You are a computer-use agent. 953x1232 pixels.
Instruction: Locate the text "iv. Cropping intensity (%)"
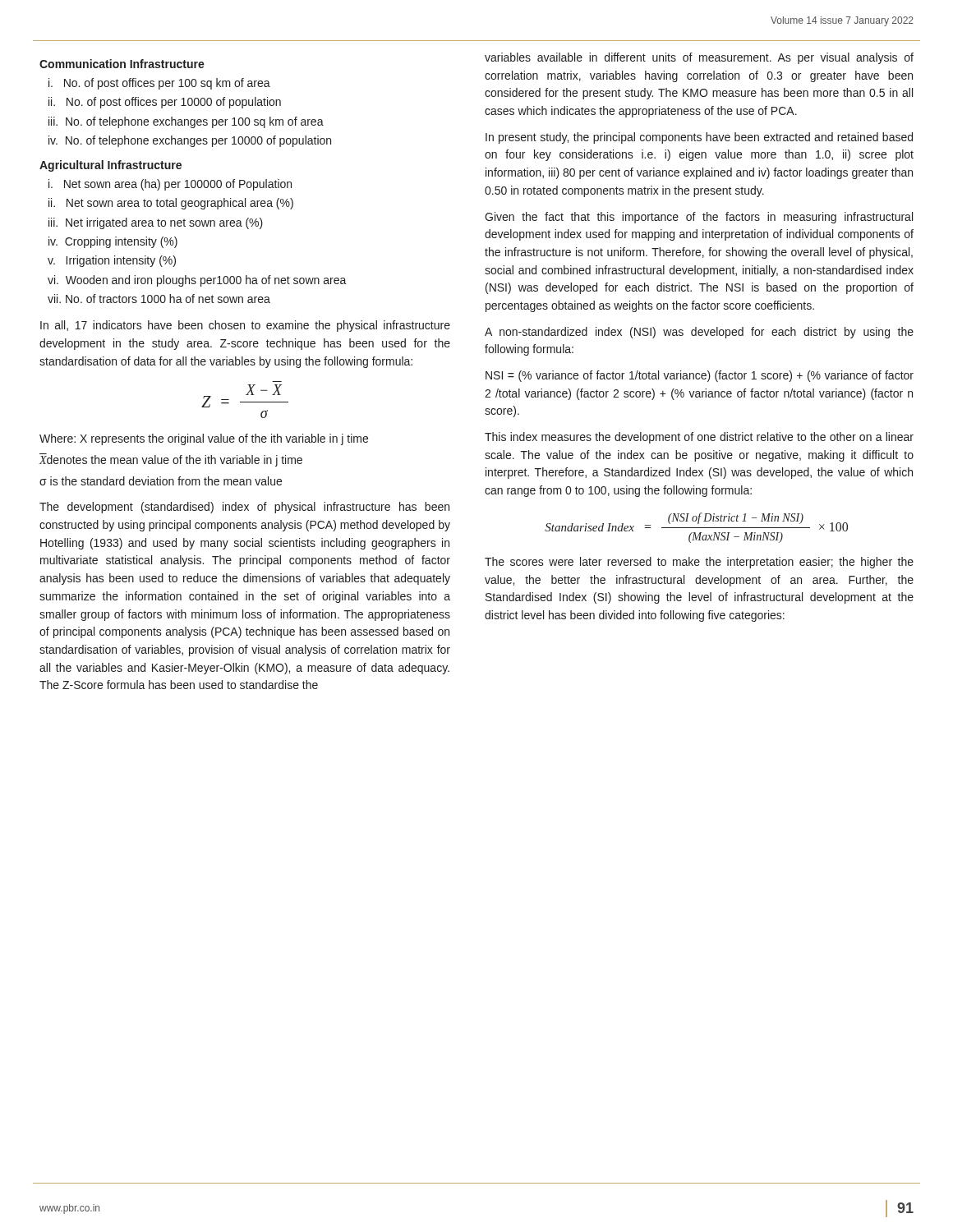(113, 242)
